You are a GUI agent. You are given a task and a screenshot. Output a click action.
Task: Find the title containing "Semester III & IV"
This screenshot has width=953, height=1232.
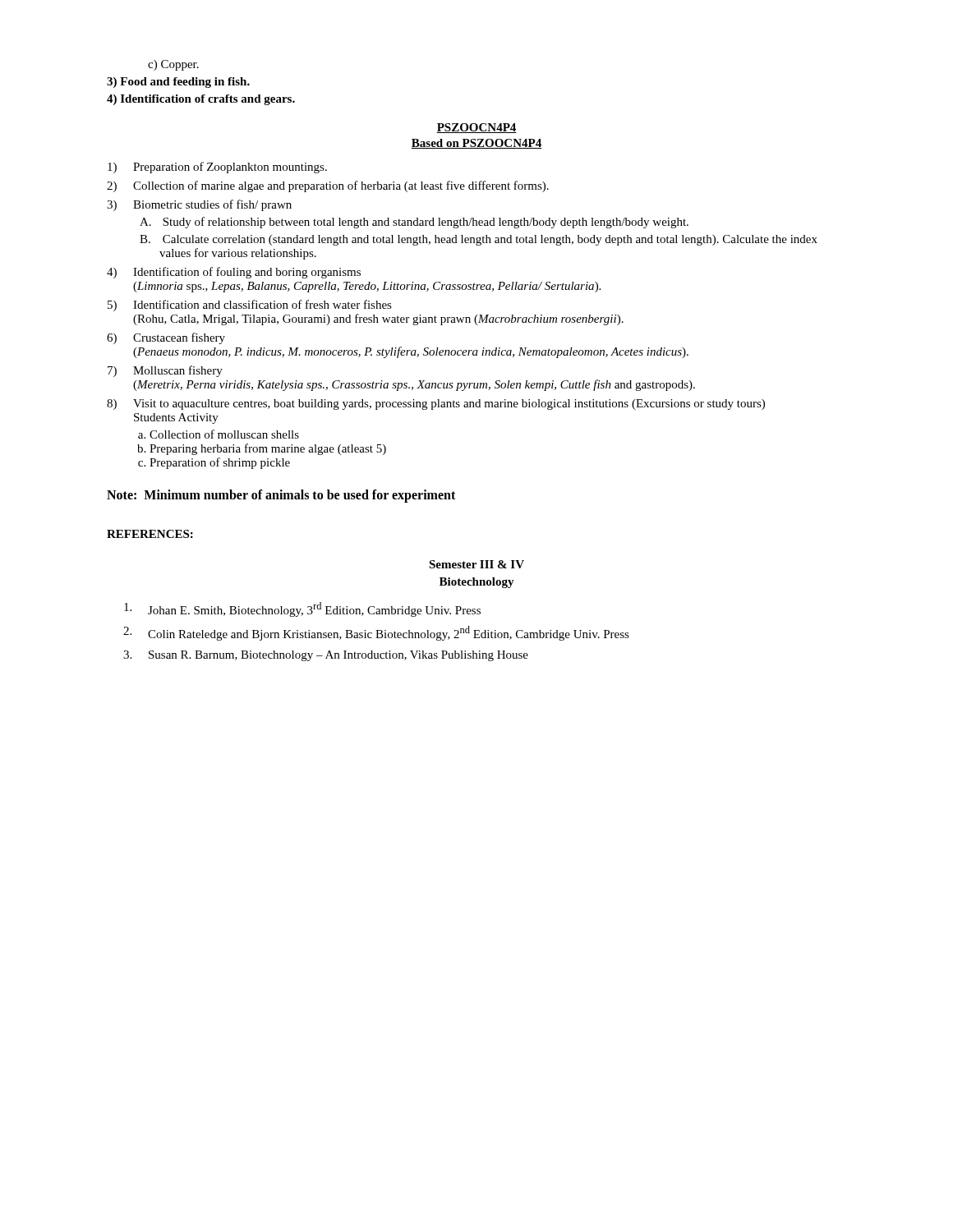coord(476,564)
